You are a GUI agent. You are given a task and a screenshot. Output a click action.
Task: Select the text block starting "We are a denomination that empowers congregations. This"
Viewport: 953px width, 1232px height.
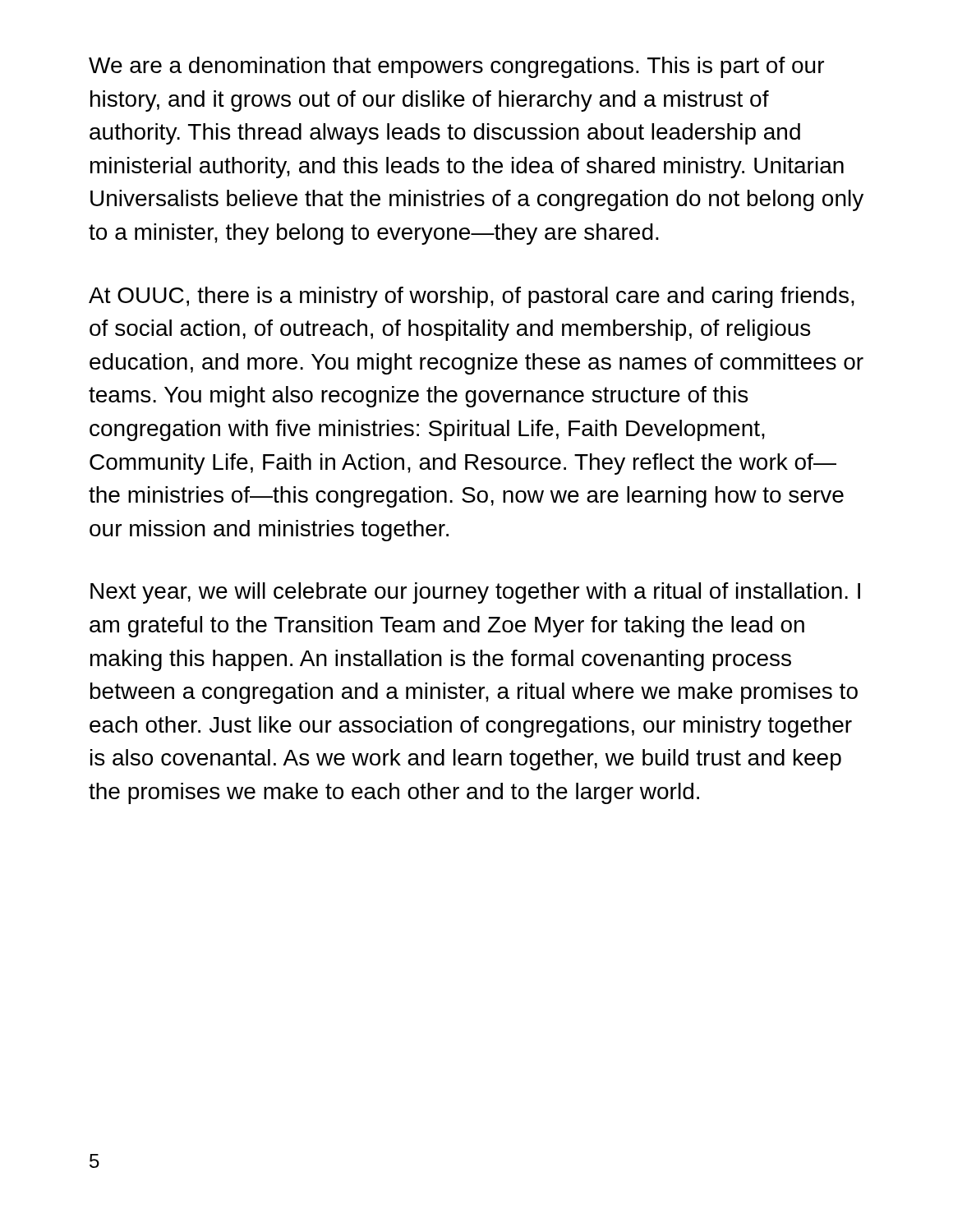[476, 149]
